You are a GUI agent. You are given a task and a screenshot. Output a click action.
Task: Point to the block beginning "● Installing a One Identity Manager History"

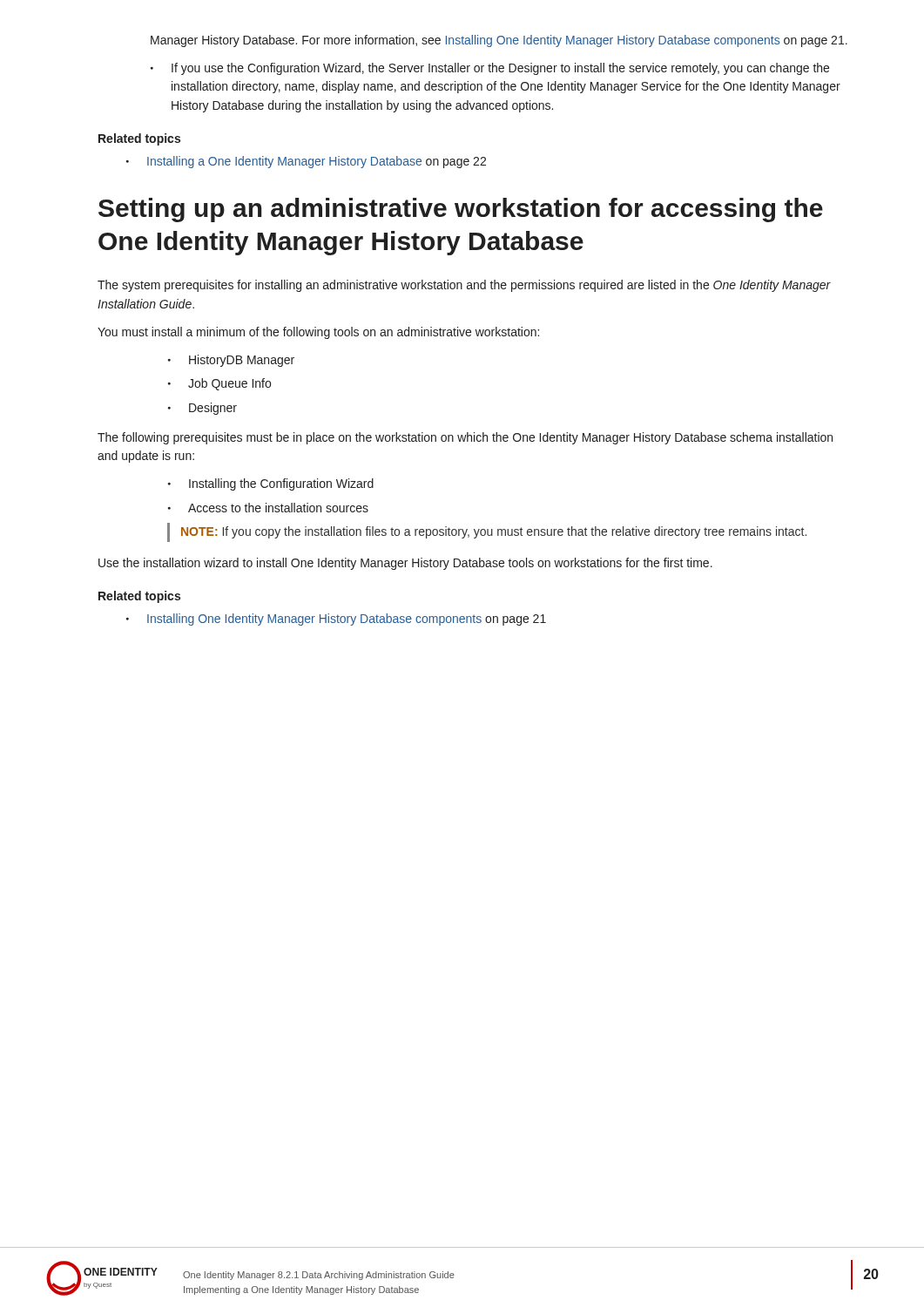pyautogui.click(x=306, y=162)
